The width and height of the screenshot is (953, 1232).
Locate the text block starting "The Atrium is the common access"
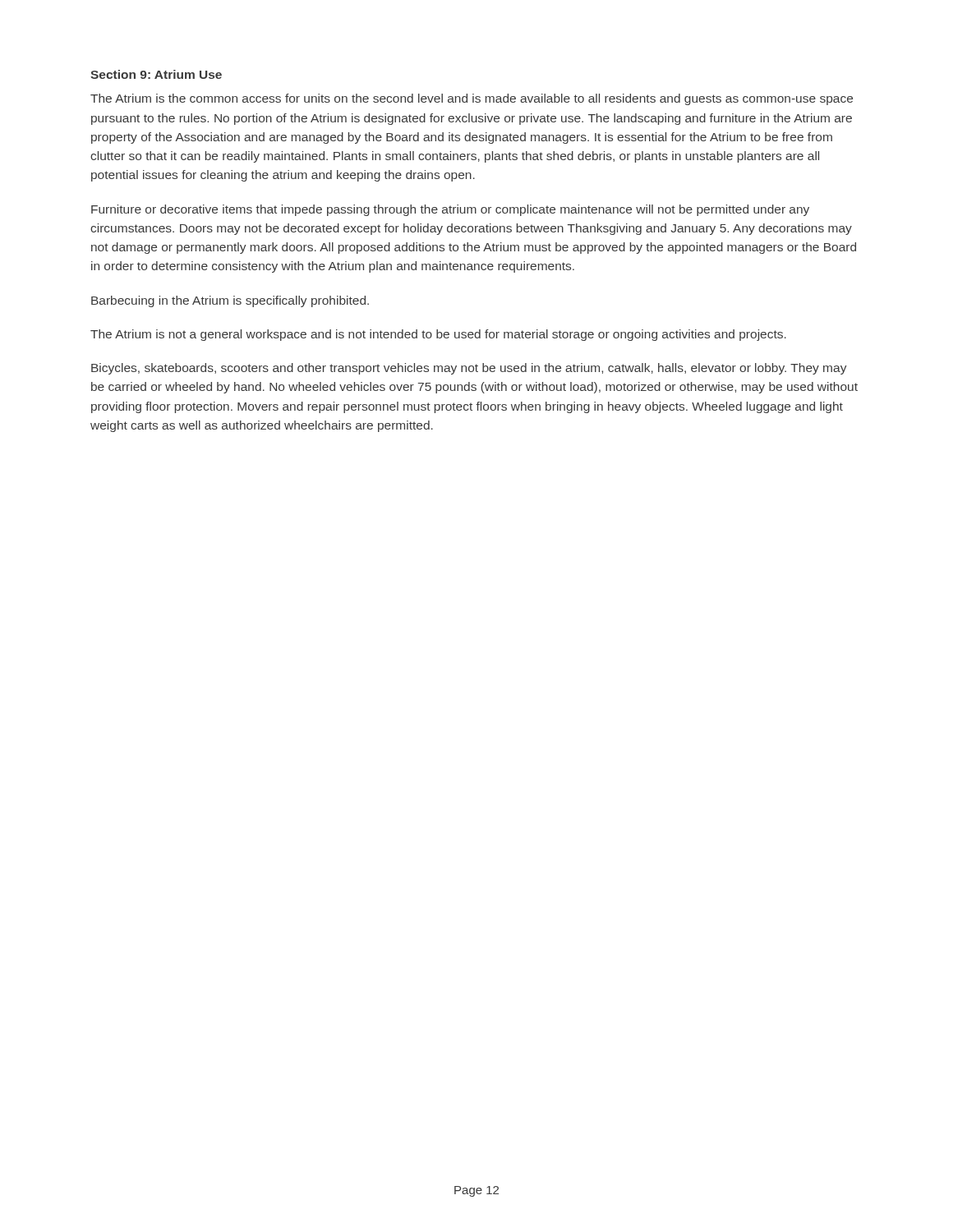[x=472, y=137]
